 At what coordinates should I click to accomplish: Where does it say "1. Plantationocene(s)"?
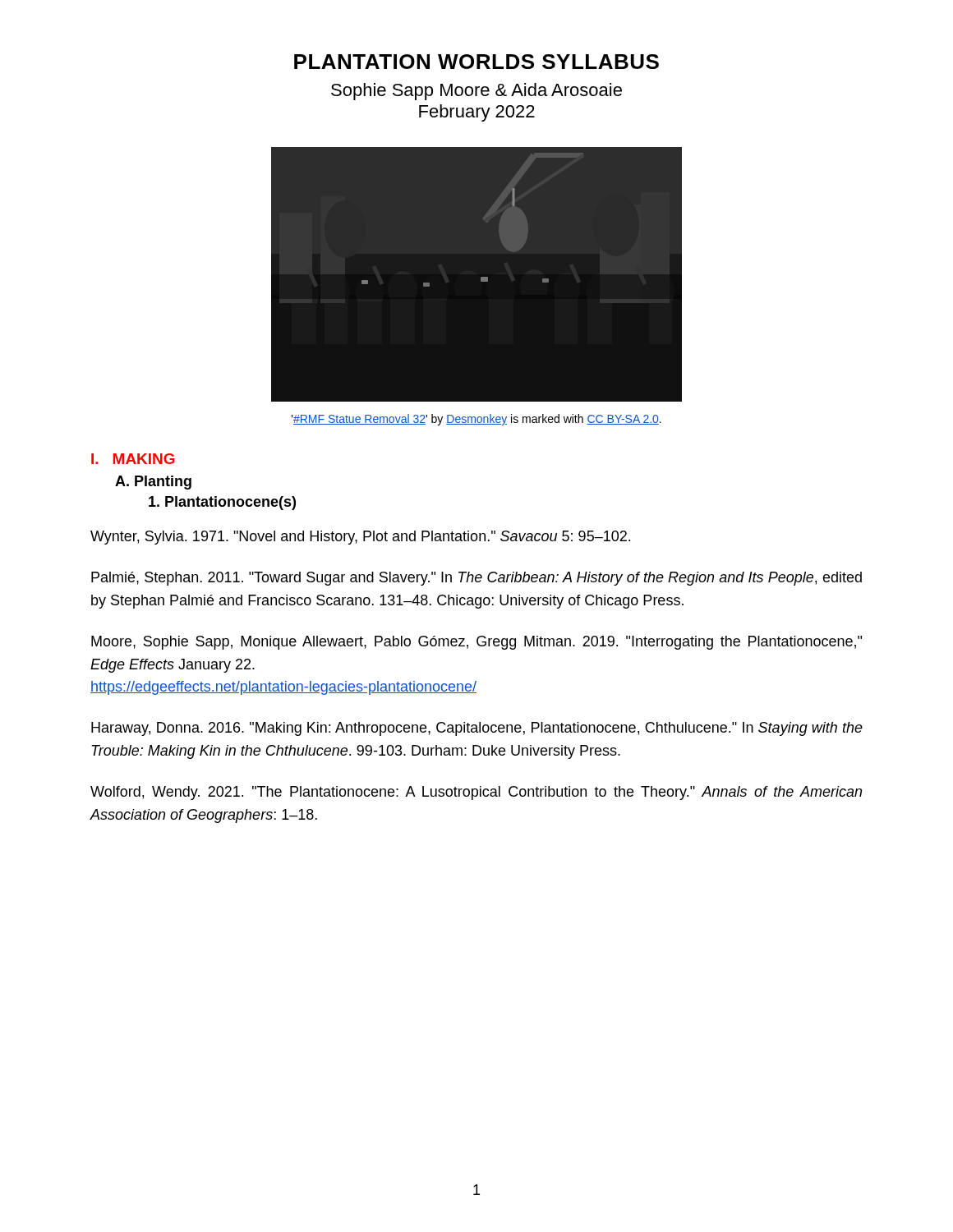(222, 502)
